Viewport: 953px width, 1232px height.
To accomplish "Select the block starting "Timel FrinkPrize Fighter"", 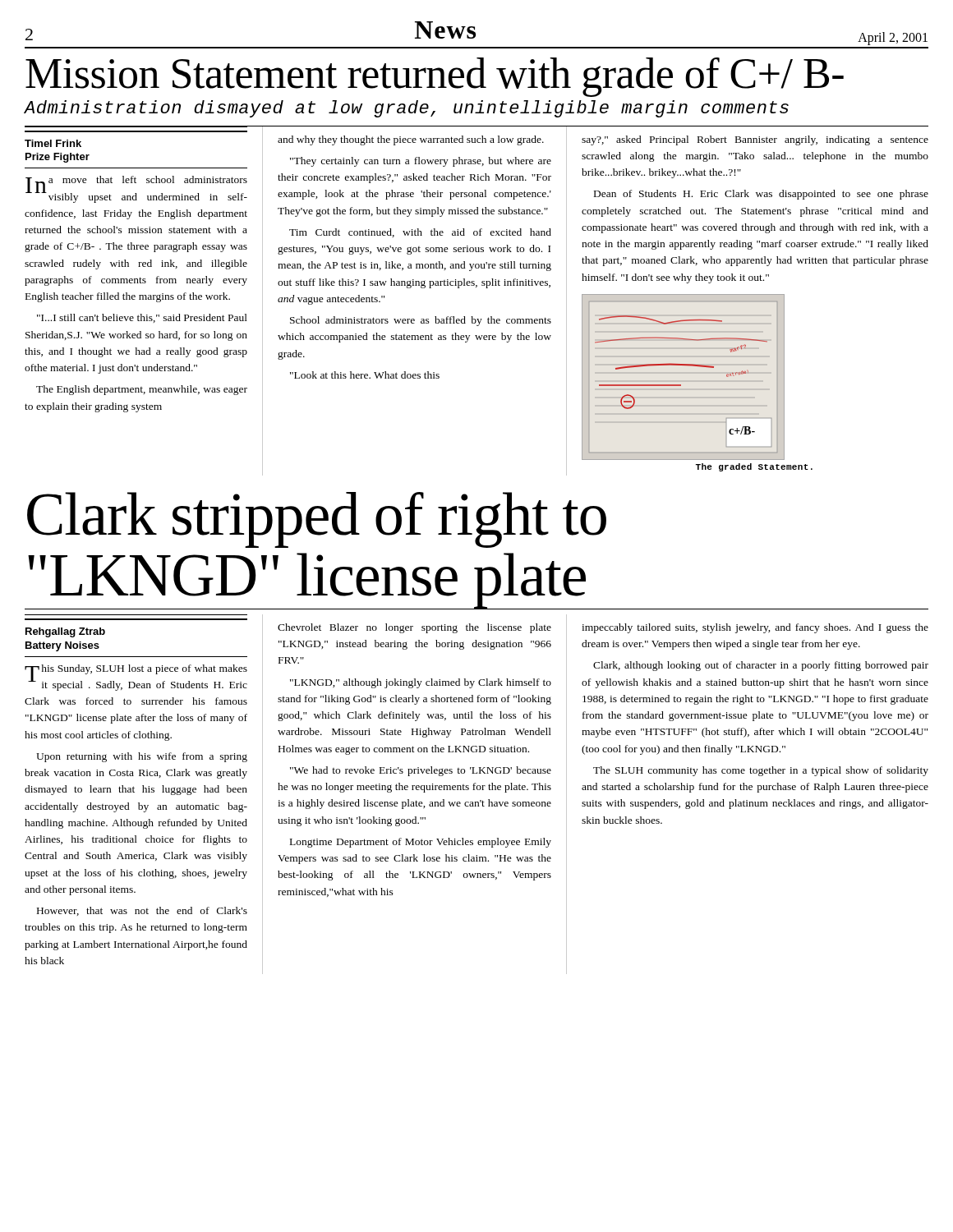I will [53, 143].
